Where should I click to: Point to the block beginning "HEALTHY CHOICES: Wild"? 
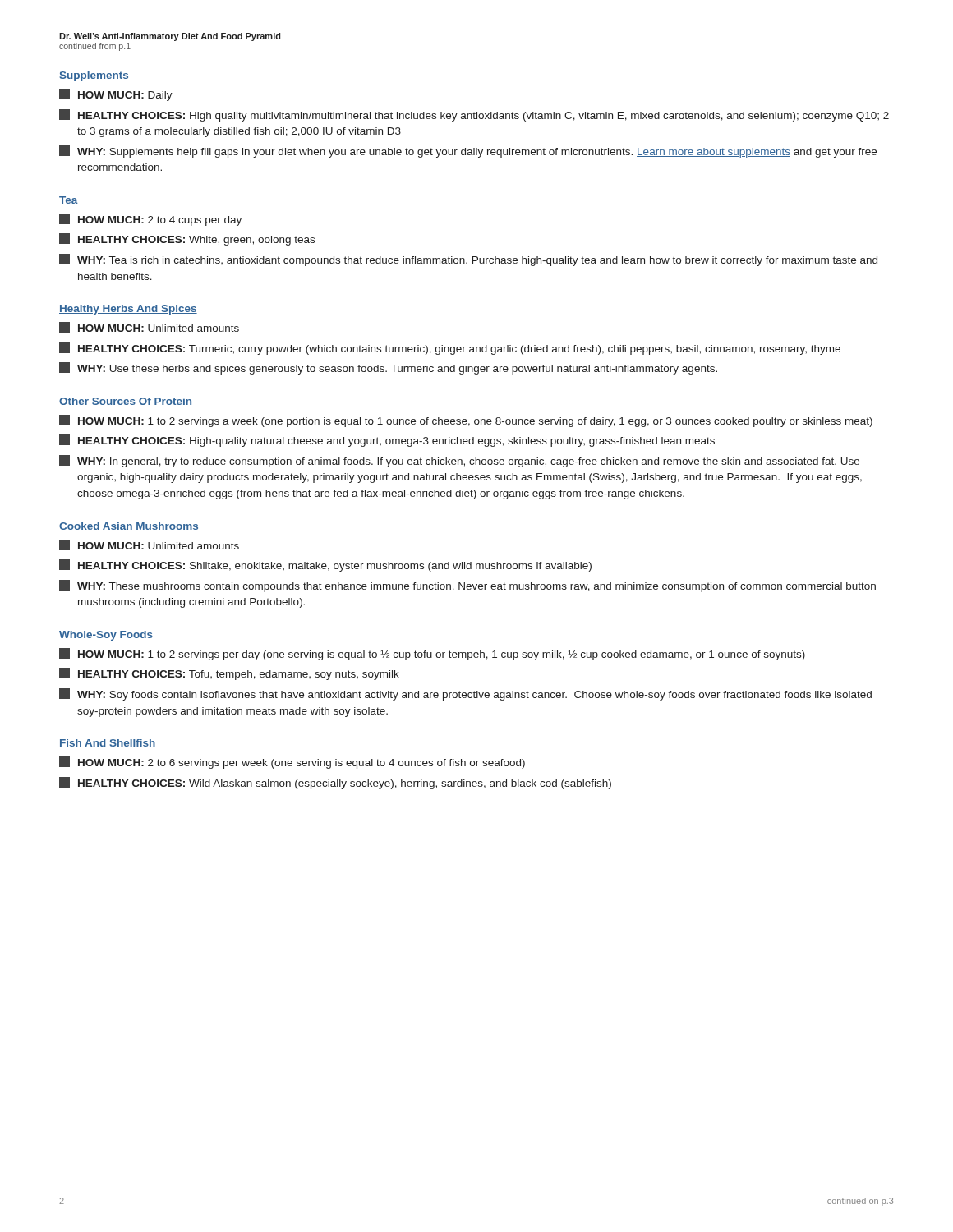(x=476, y=783)
